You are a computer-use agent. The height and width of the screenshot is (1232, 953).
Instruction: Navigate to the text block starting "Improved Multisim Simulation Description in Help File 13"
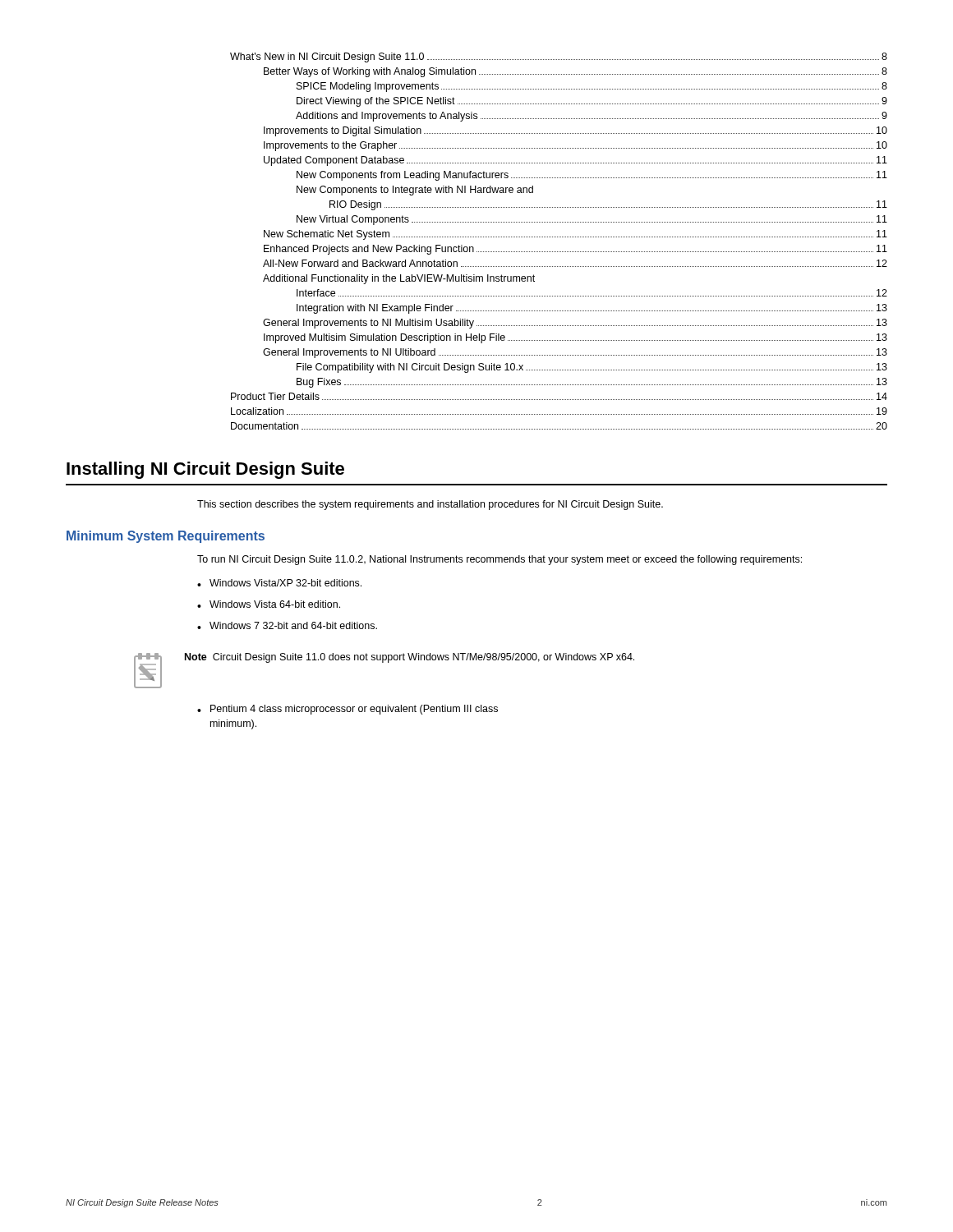(x=575, y=338)
